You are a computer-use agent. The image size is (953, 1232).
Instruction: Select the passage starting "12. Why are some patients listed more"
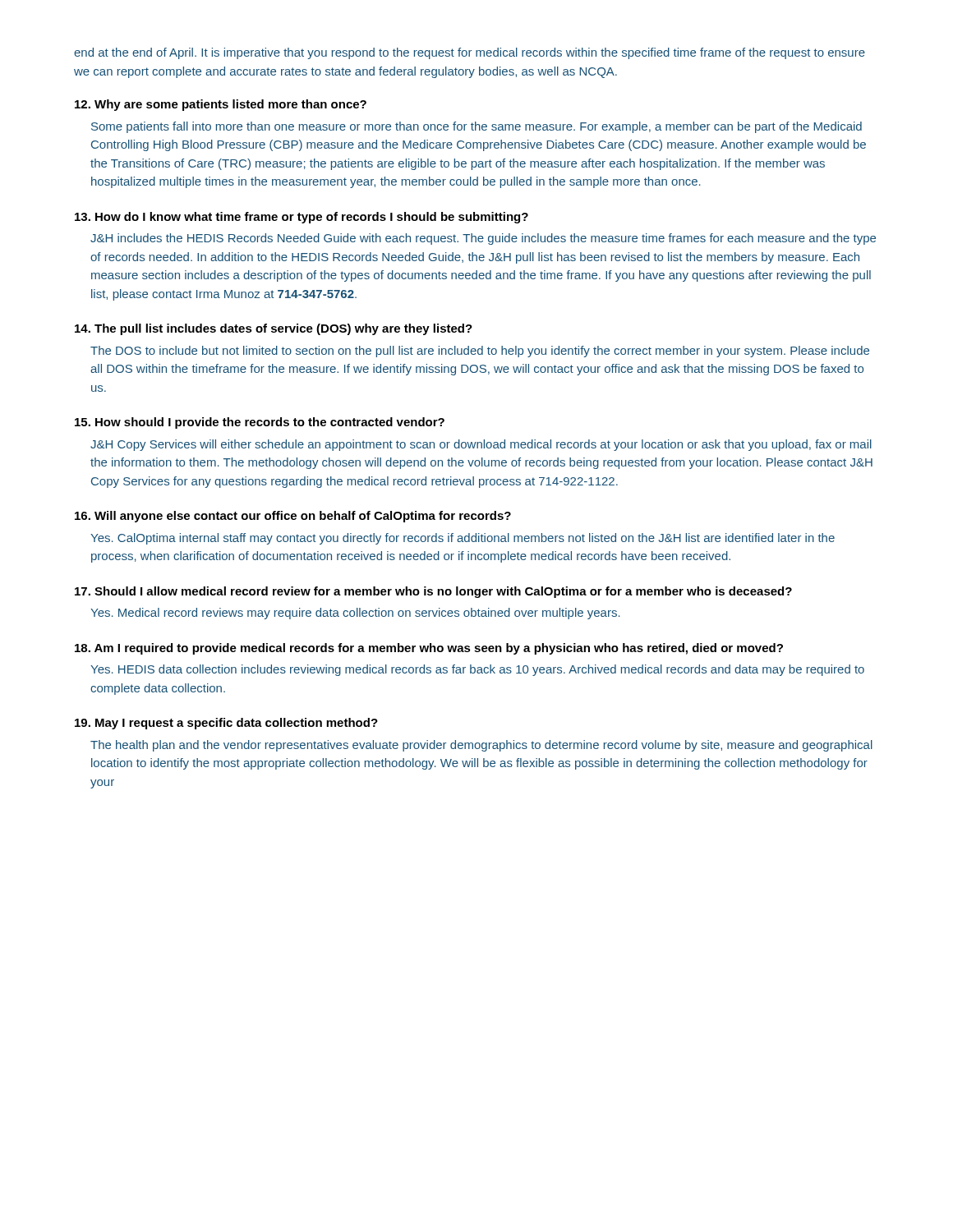[x=476, y=143]
